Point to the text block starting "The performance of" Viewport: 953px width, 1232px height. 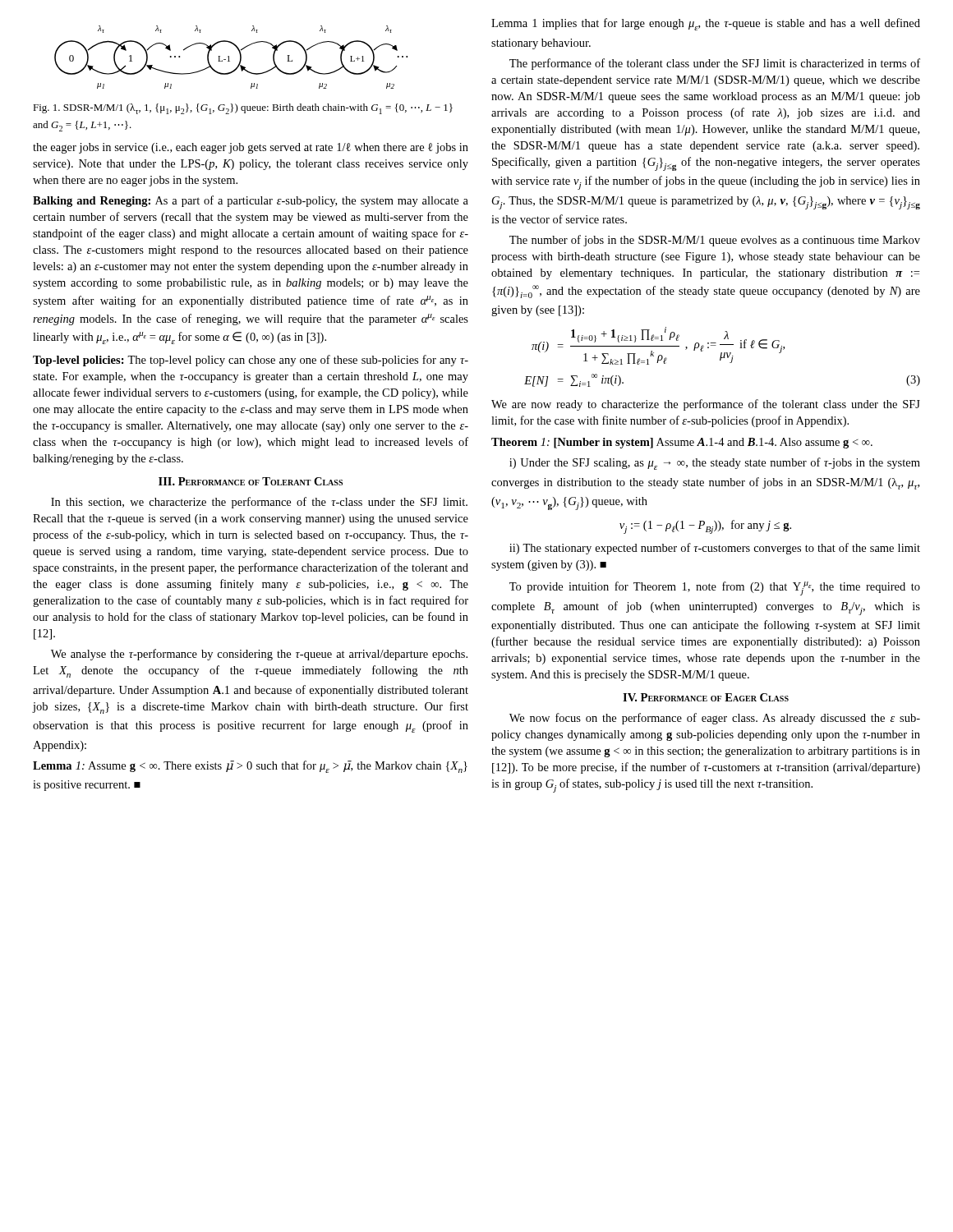tap(706, 141)
